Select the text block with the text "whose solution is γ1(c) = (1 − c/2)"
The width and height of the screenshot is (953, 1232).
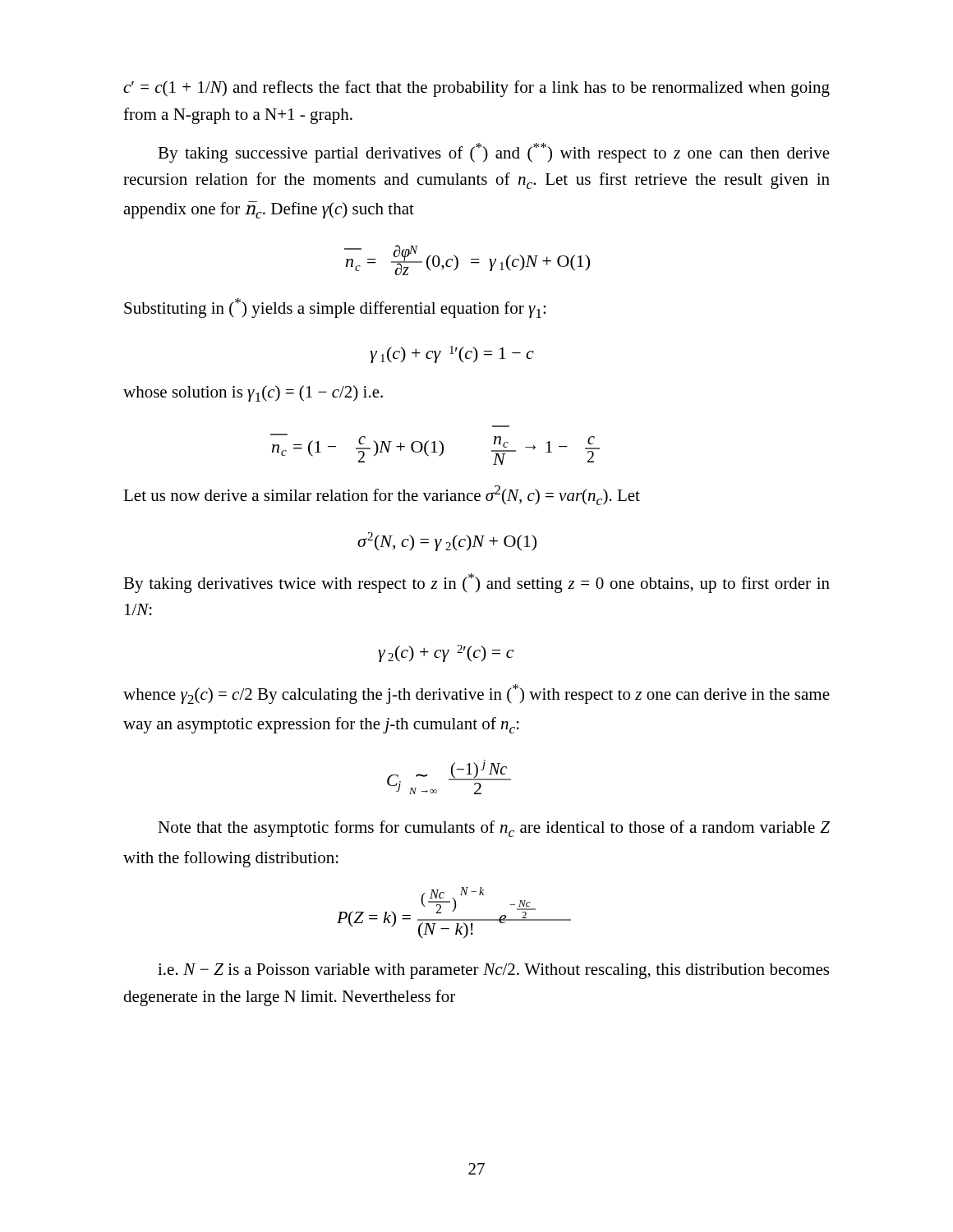254,394
